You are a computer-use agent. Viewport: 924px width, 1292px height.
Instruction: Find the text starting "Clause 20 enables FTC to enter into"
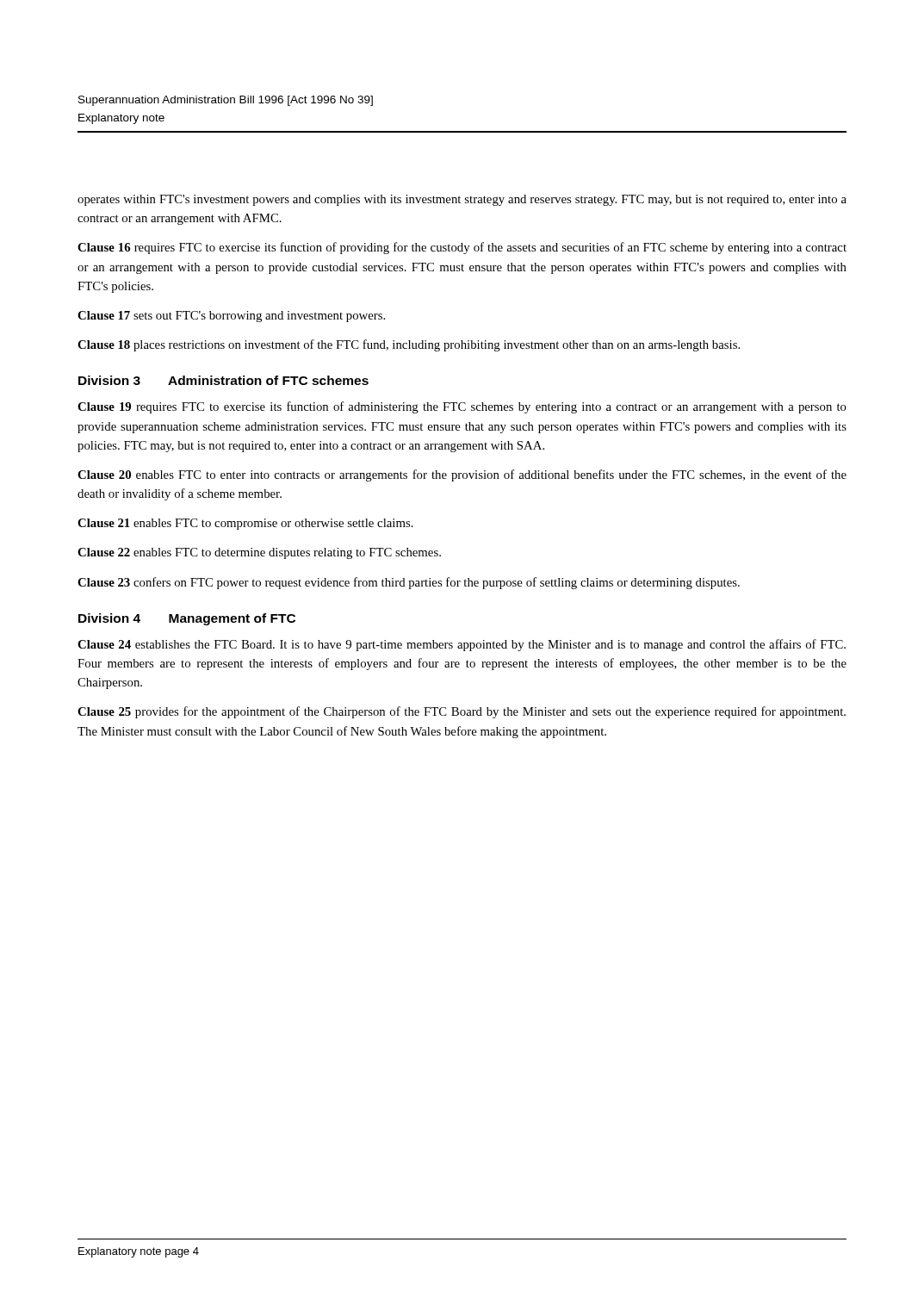pos(462,484)
